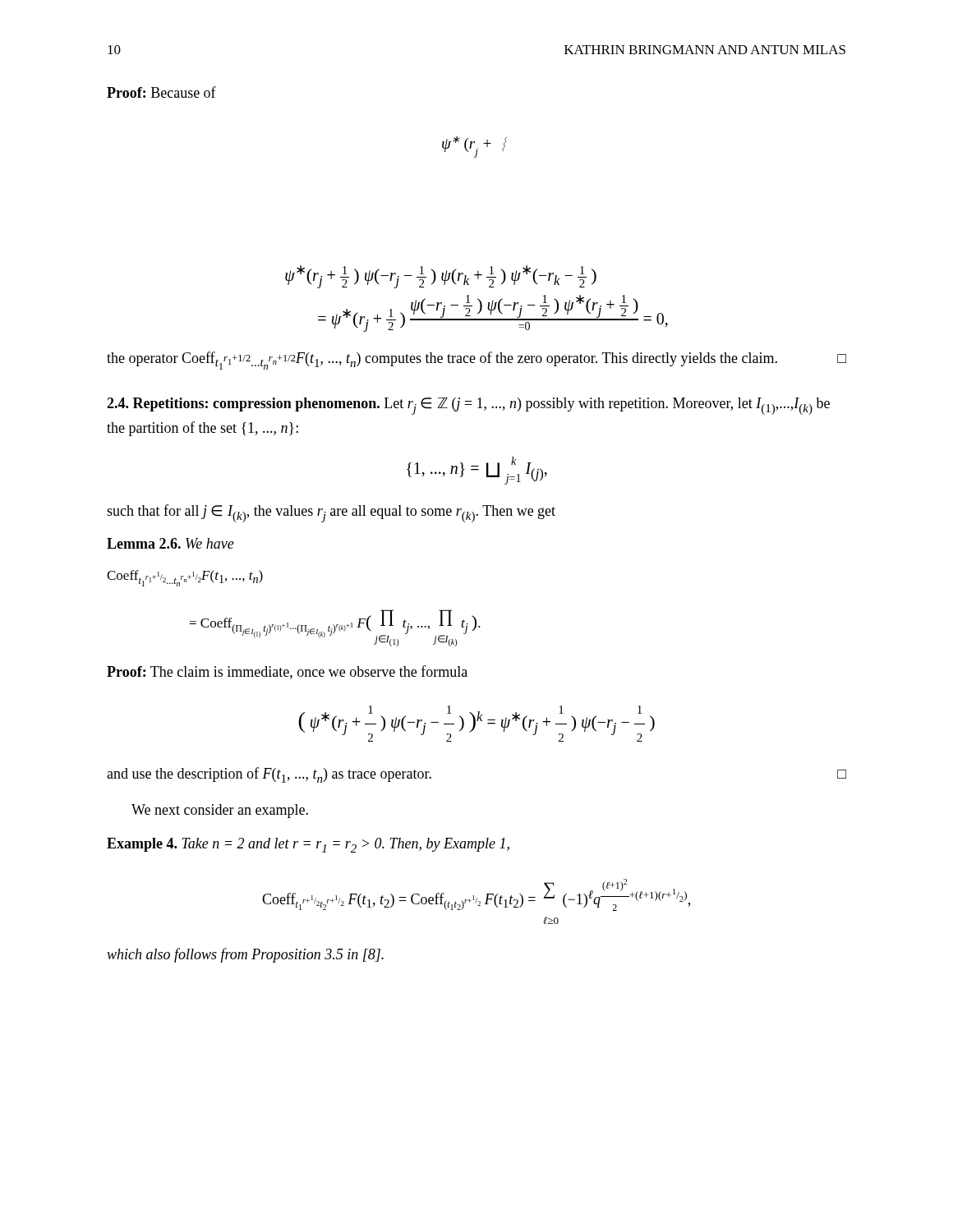Select the text that says "Proof: Because of"

[x=161, y=93]
